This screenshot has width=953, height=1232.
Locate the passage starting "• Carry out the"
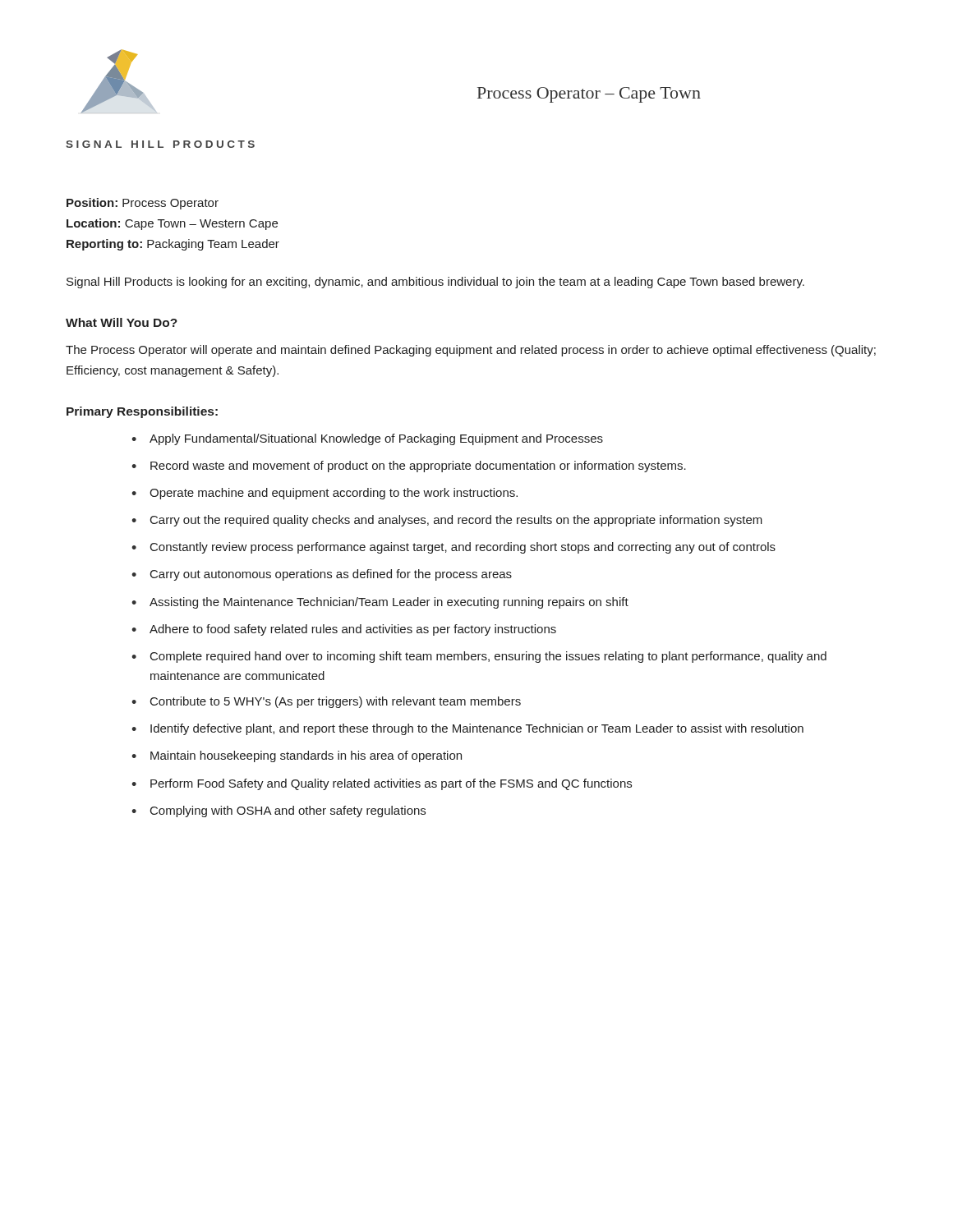pyautogui.click(x=509, y=521)
